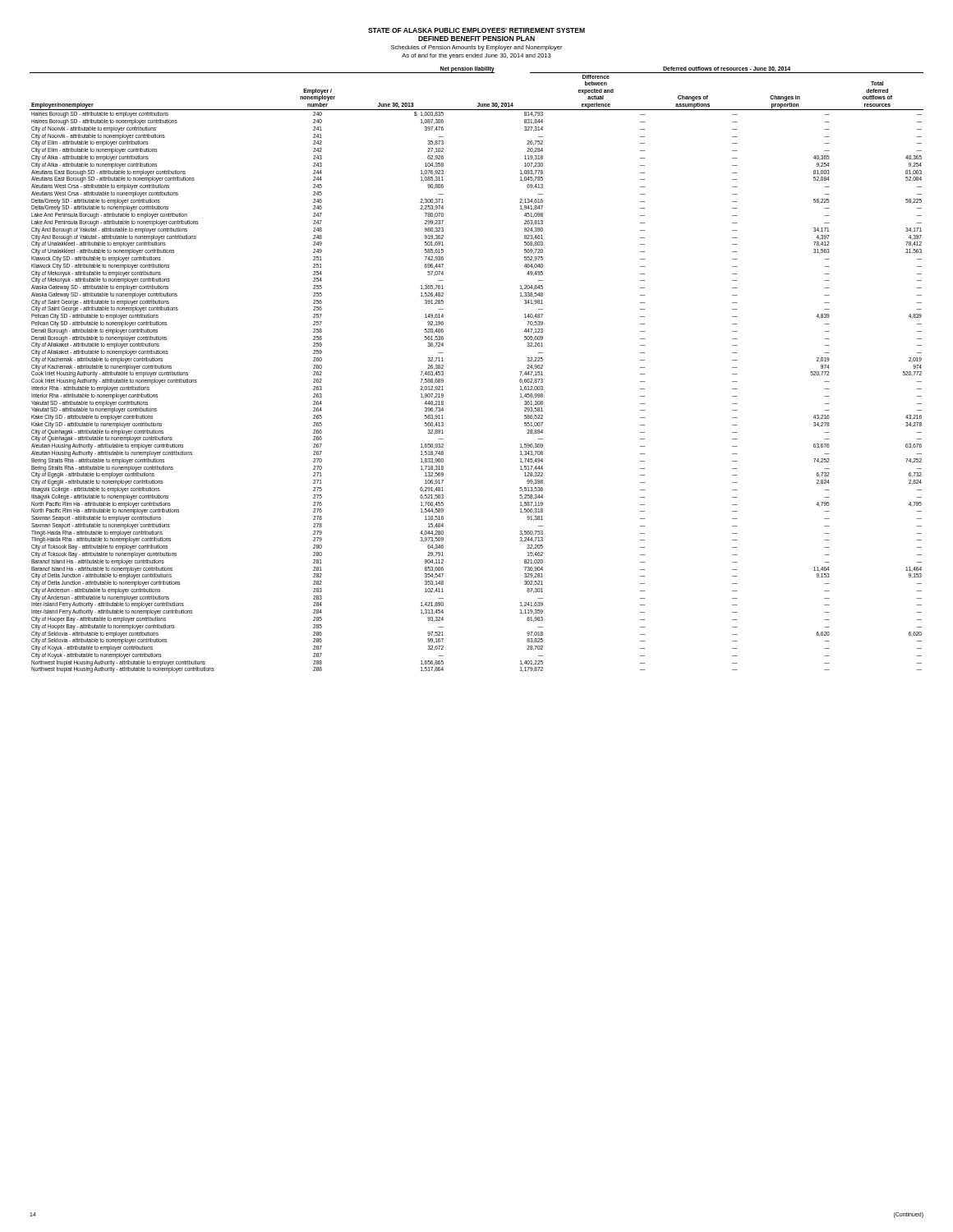Click on the table containing "Yakutat SD - attributable"
953x1232 pixels.
pyautogui.click(x=476, y=373)
